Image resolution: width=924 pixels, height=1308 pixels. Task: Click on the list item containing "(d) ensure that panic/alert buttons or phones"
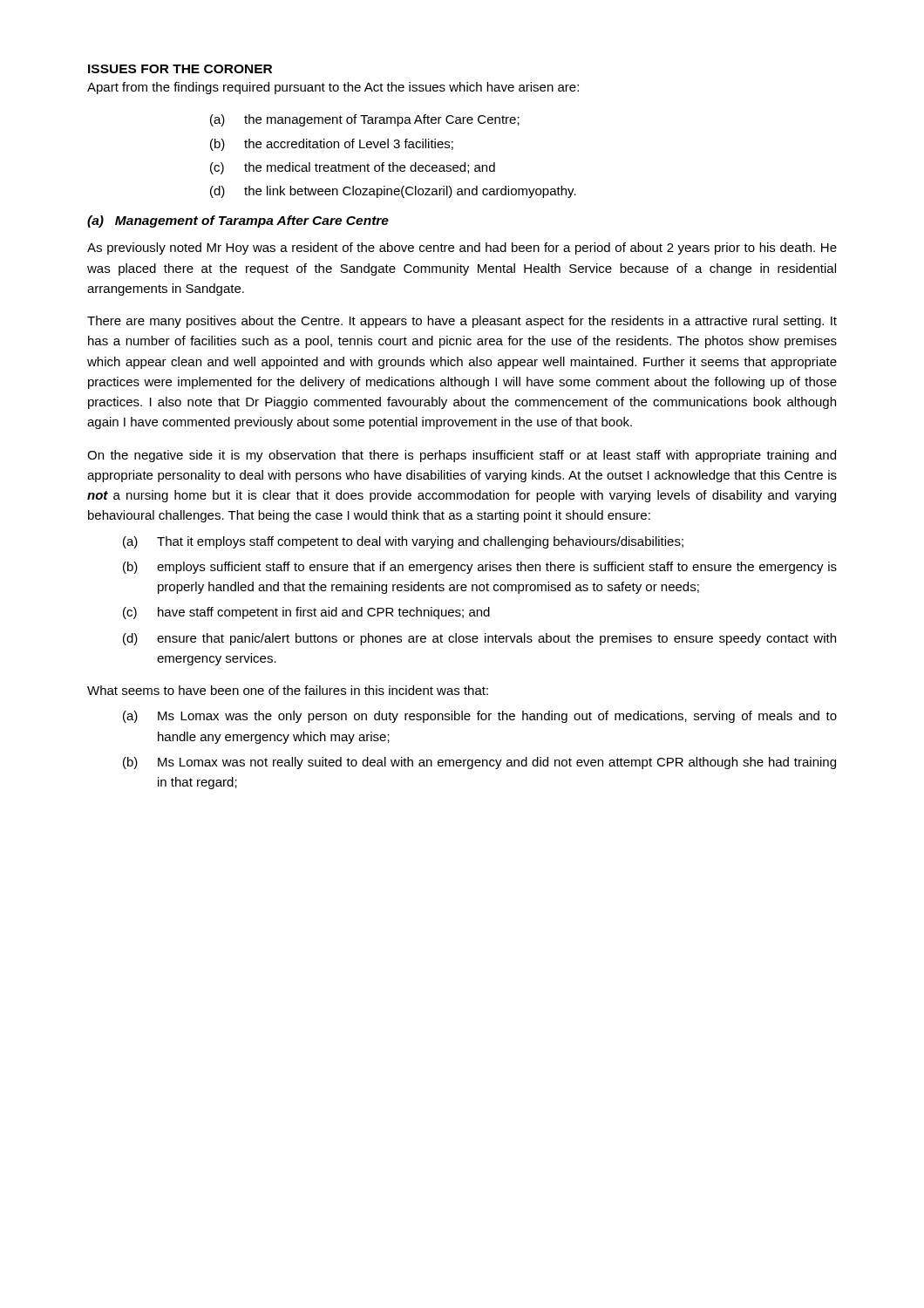462,648
